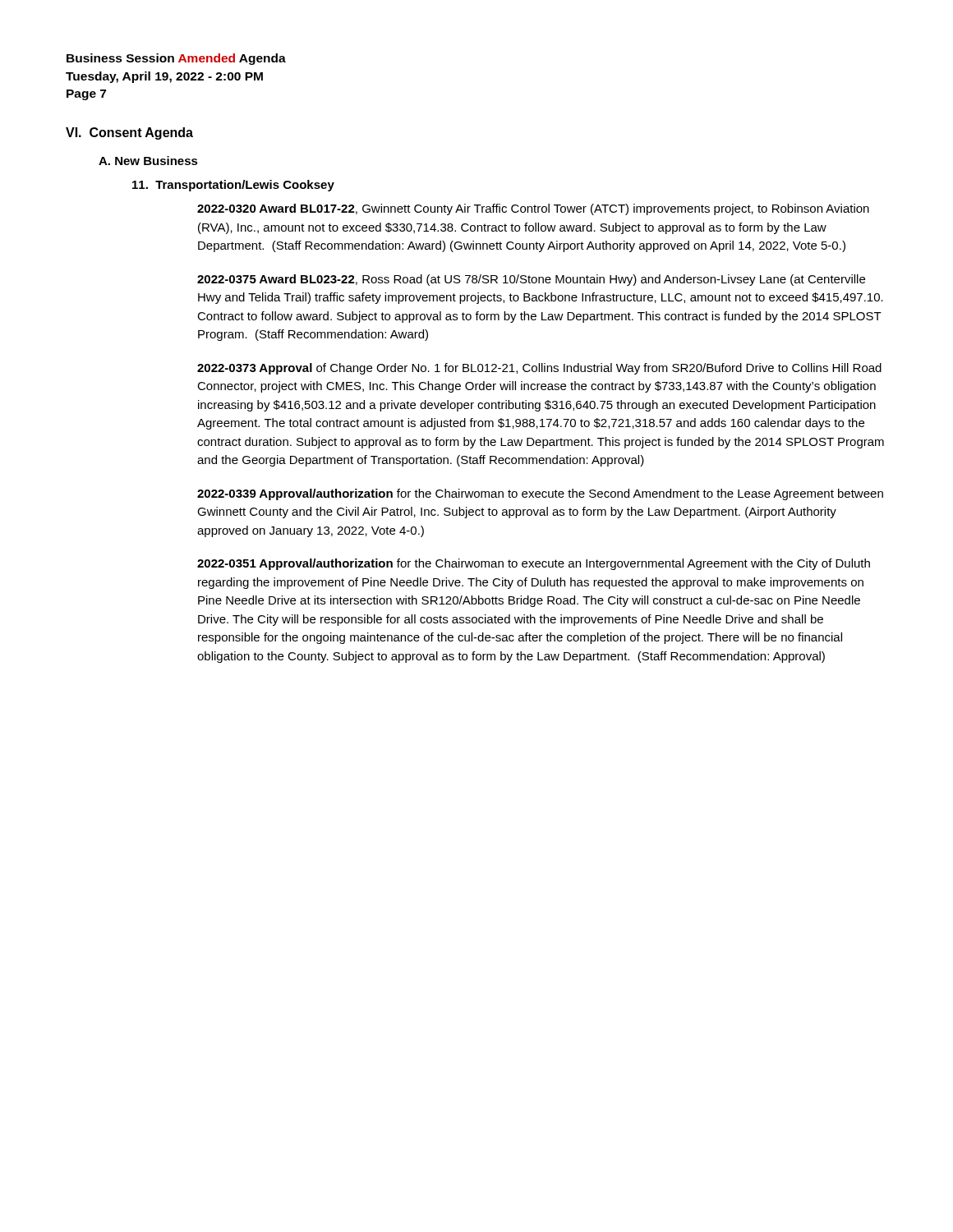Find the text block containing "2022-0320 Award BL017-22,"
Screen dimensions: 1232x953
542,227
